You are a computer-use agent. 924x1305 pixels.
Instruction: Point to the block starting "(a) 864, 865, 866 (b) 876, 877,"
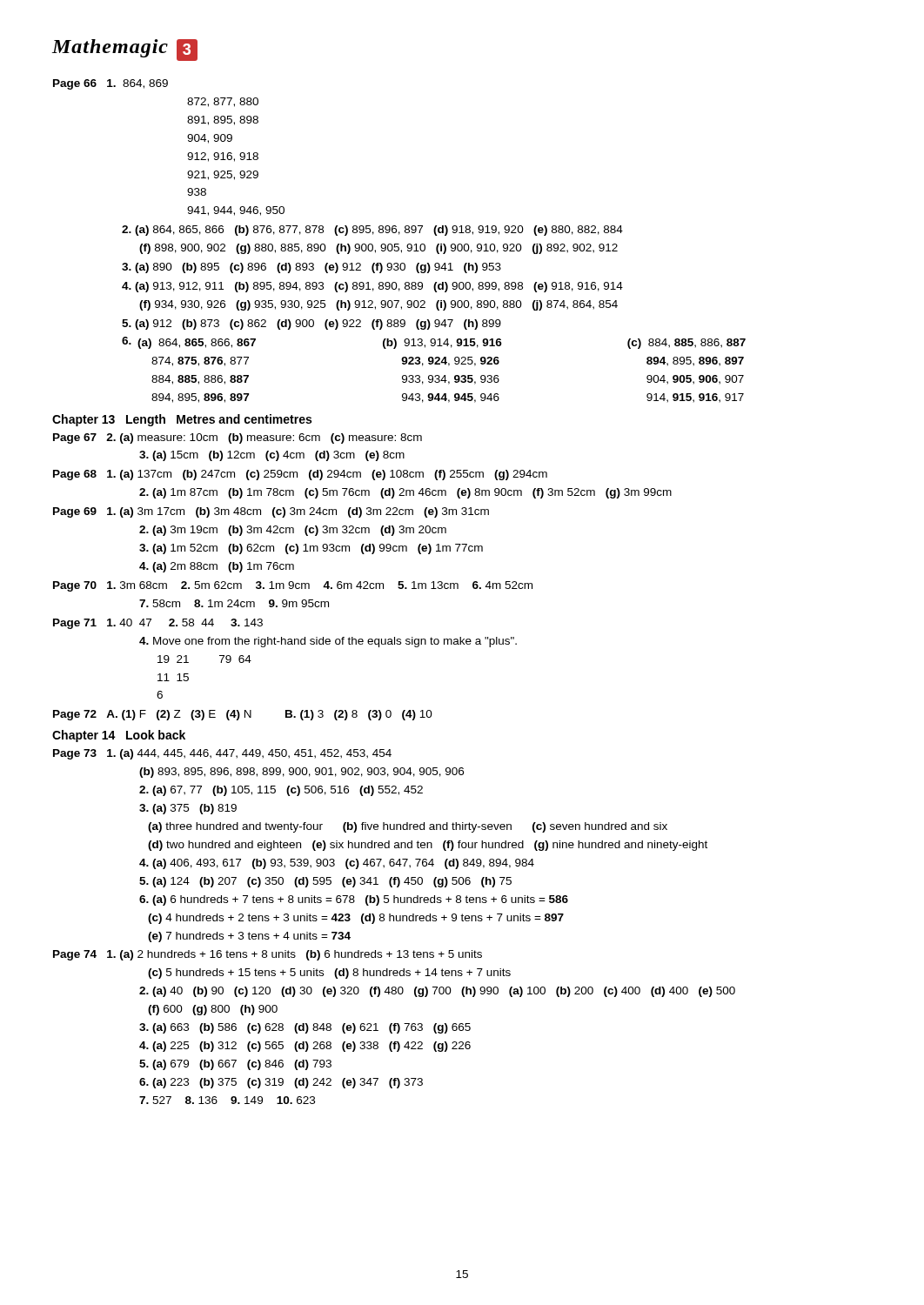pos(497,239)
